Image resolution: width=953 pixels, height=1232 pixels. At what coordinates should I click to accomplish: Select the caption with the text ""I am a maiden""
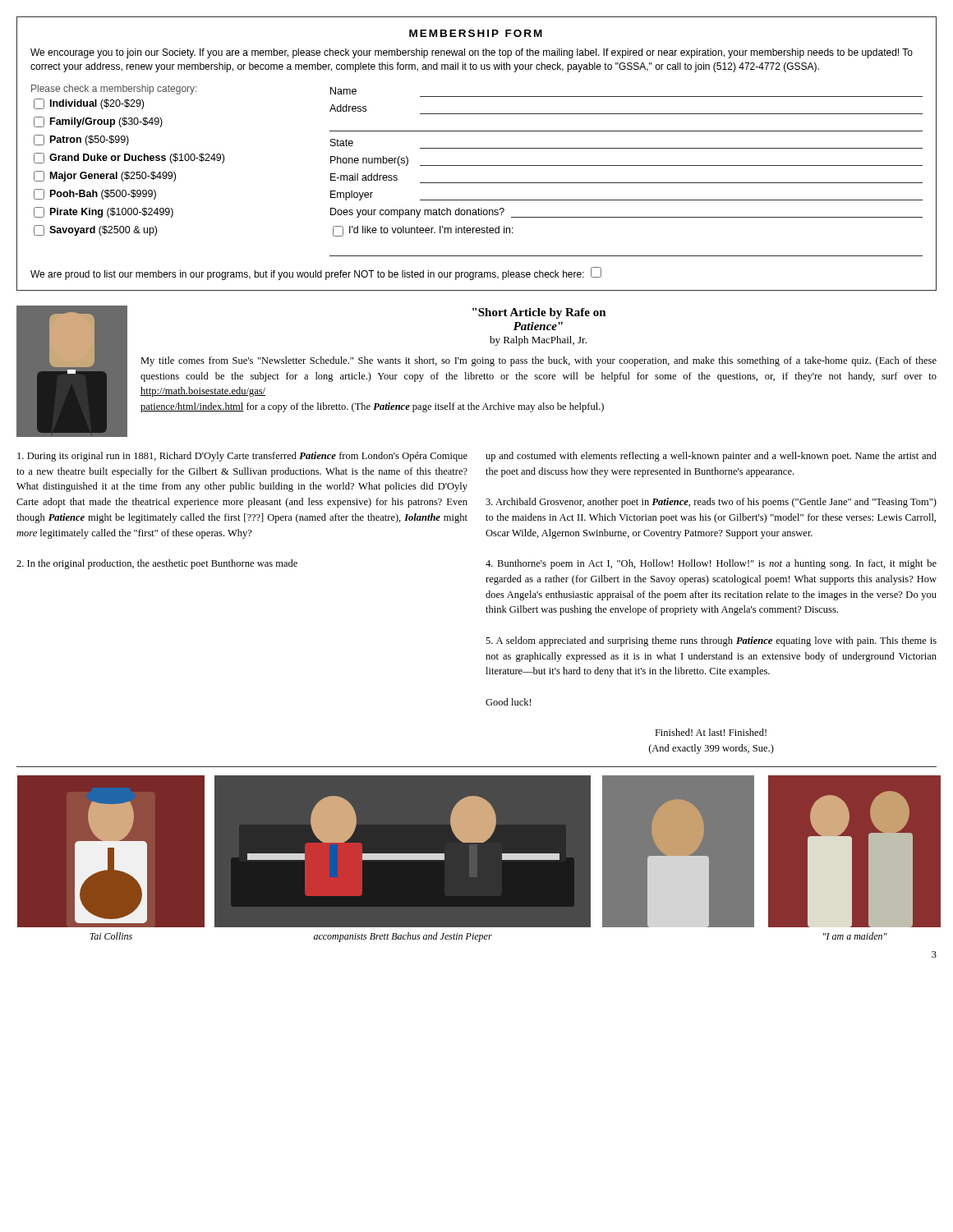[854, 936]
